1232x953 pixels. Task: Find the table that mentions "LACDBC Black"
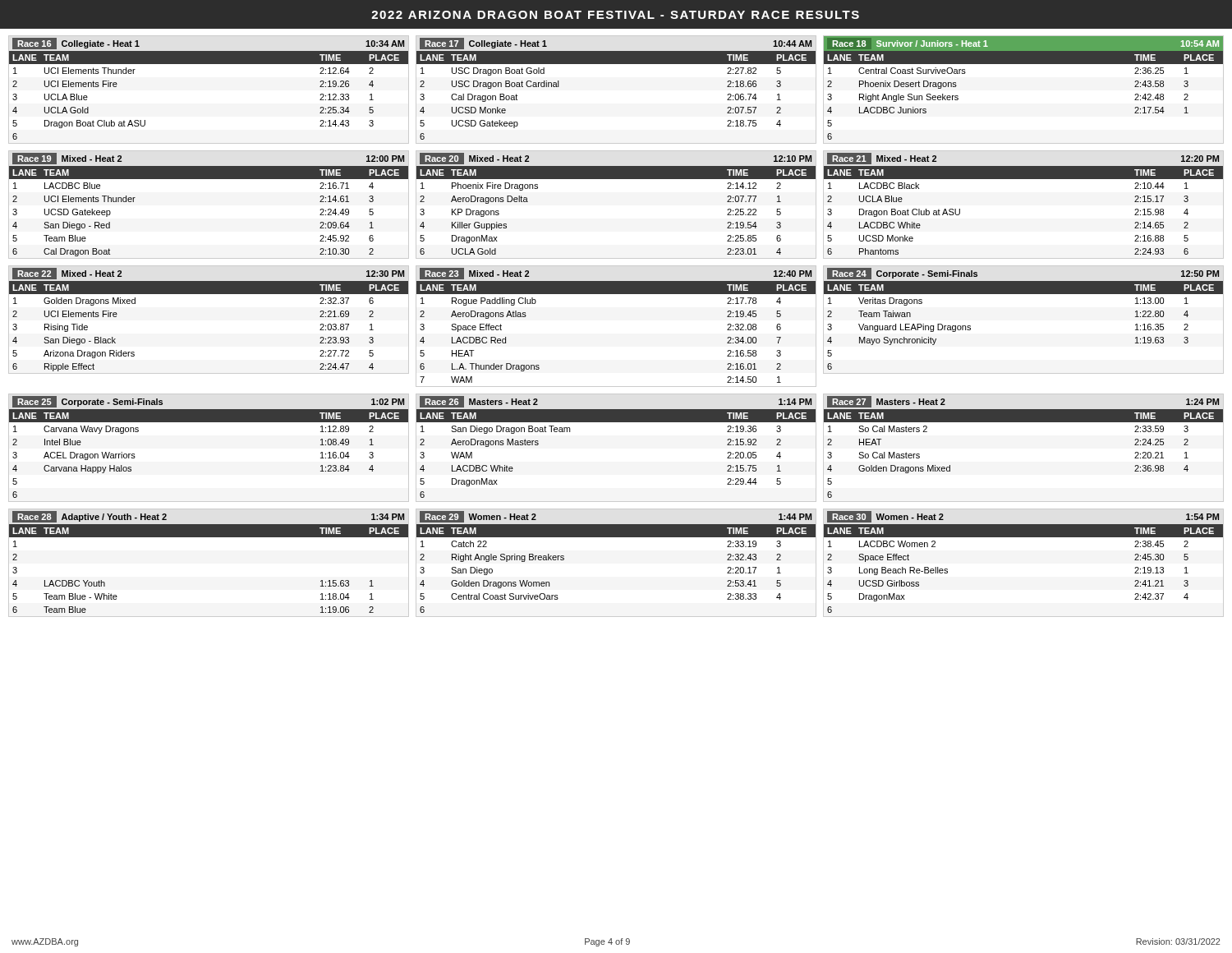[x=1023, y=205]
